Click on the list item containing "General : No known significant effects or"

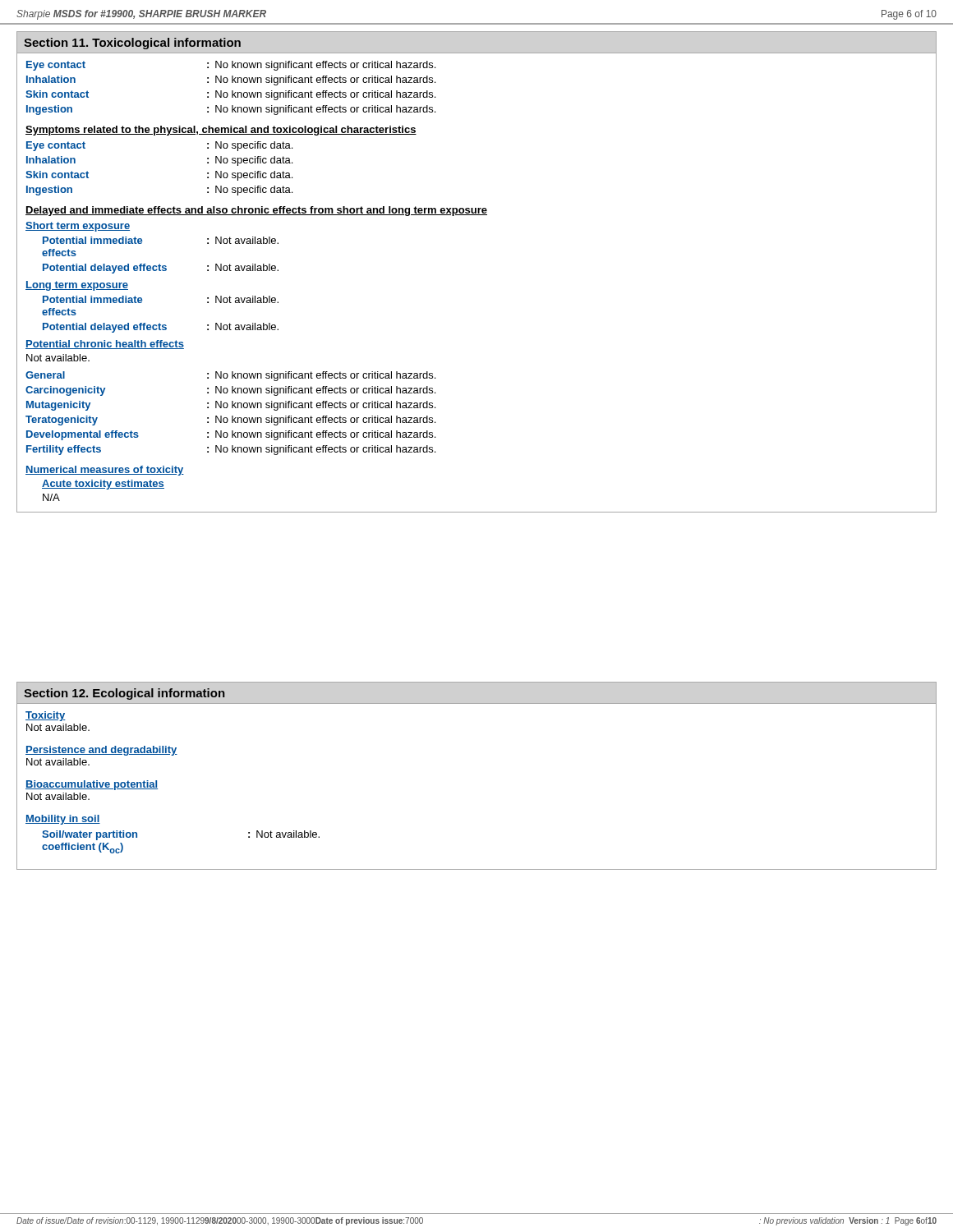coord(231,375)
